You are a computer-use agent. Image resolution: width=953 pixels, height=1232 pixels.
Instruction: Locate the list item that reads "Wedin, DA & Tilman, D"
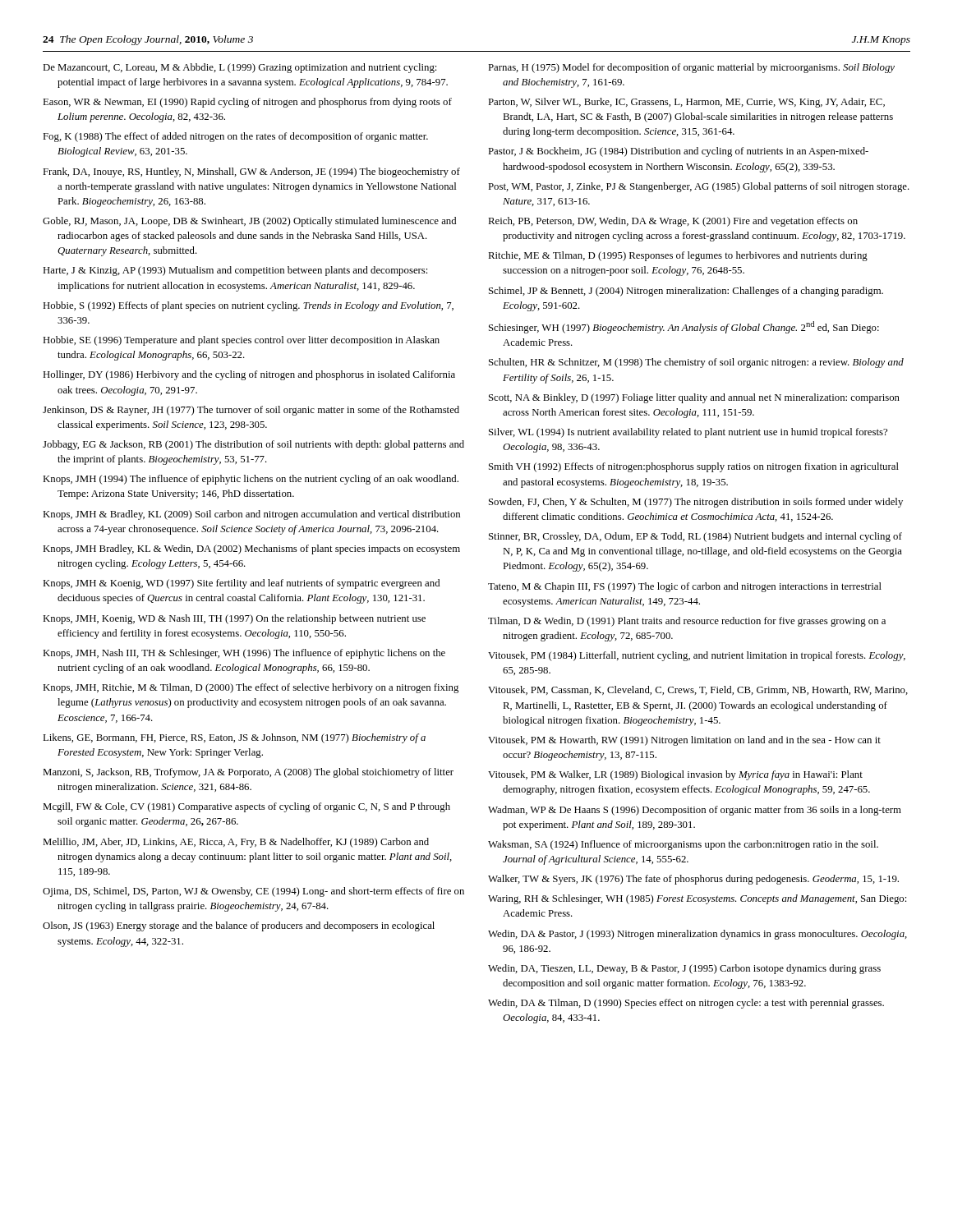click(x=686, y=1010)
